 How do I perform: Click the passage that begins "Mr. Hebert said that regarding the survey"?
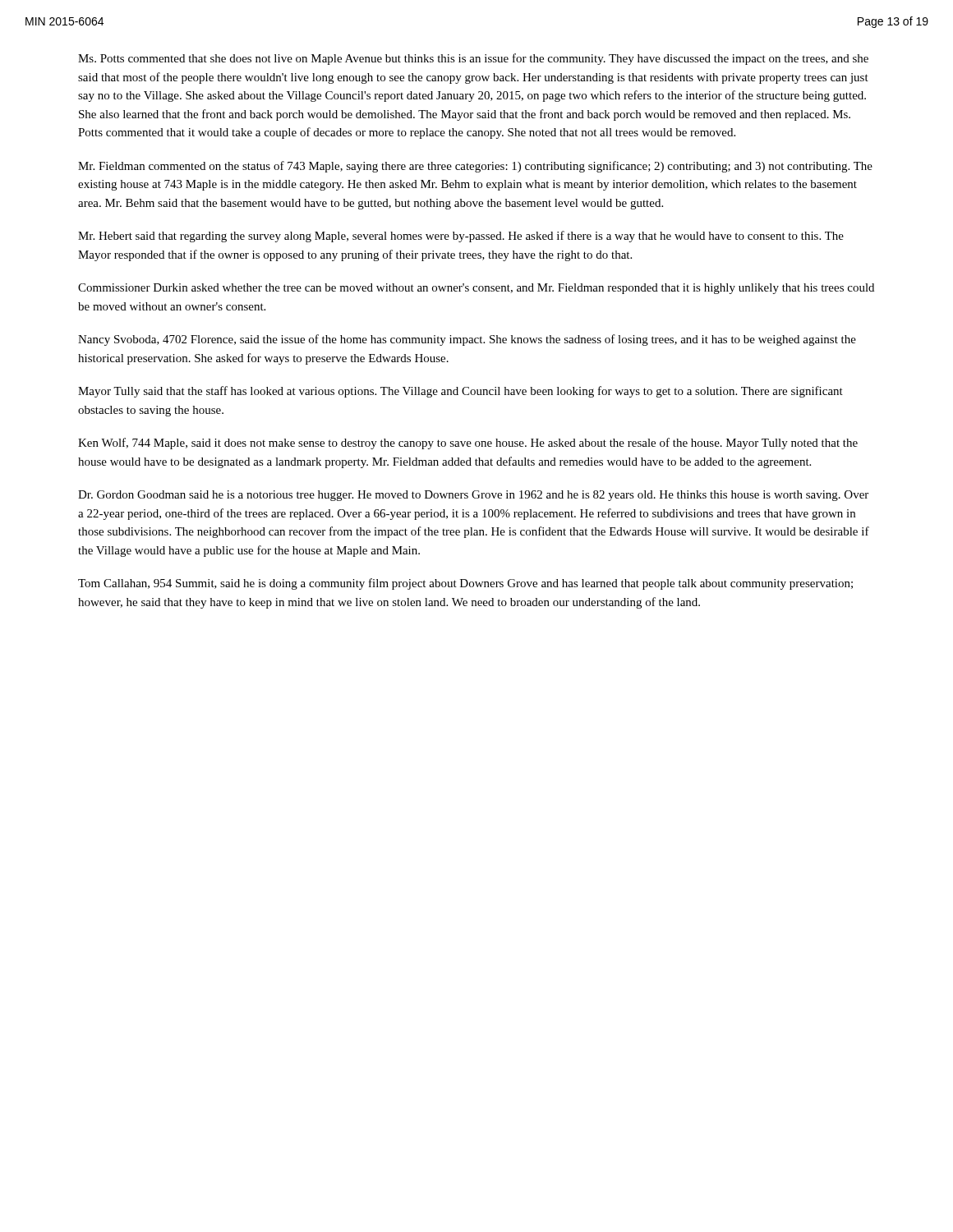pyautogui.click(x=461, y=245)
